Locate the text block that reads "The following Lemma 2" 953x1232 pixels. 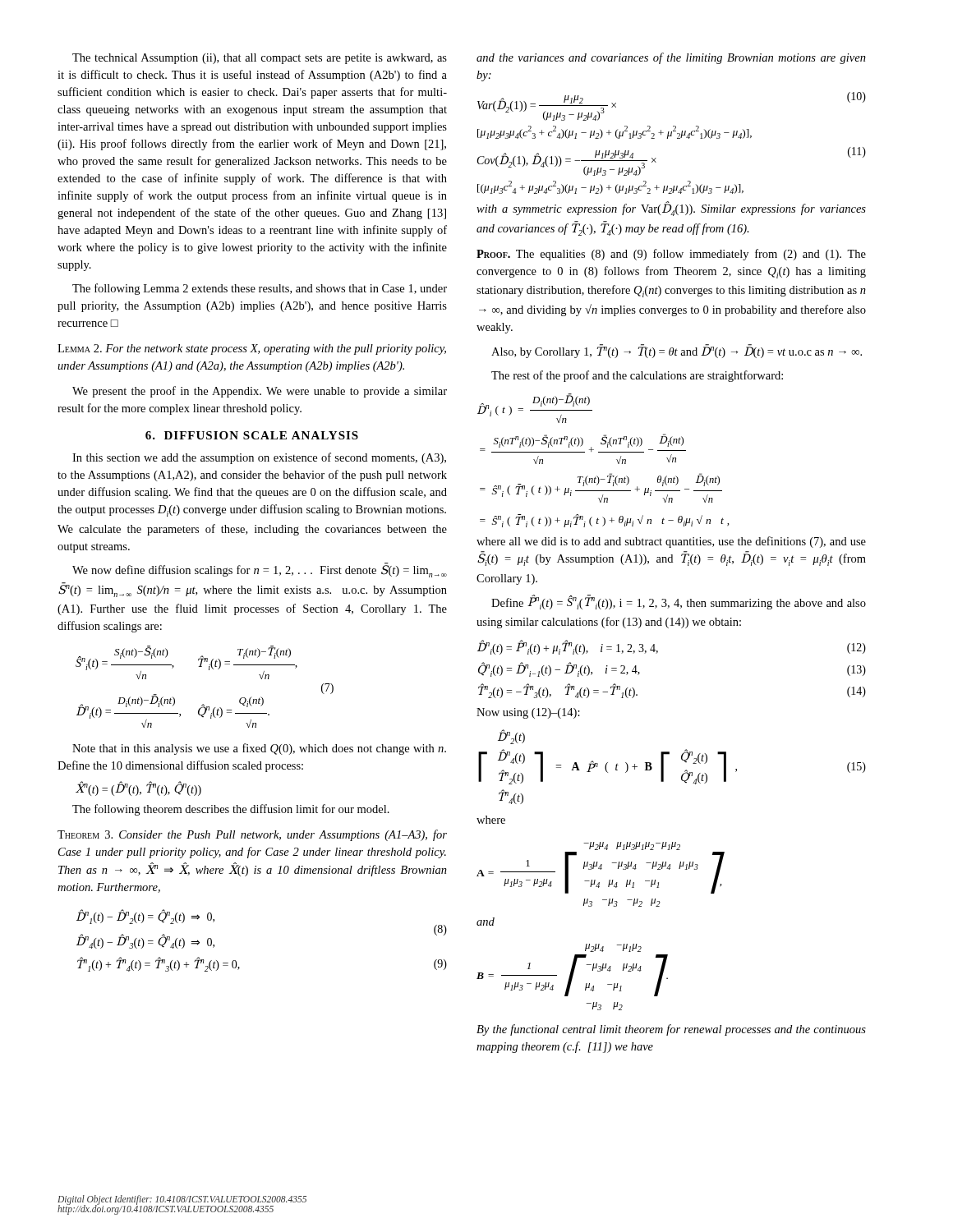coord(252,306)
